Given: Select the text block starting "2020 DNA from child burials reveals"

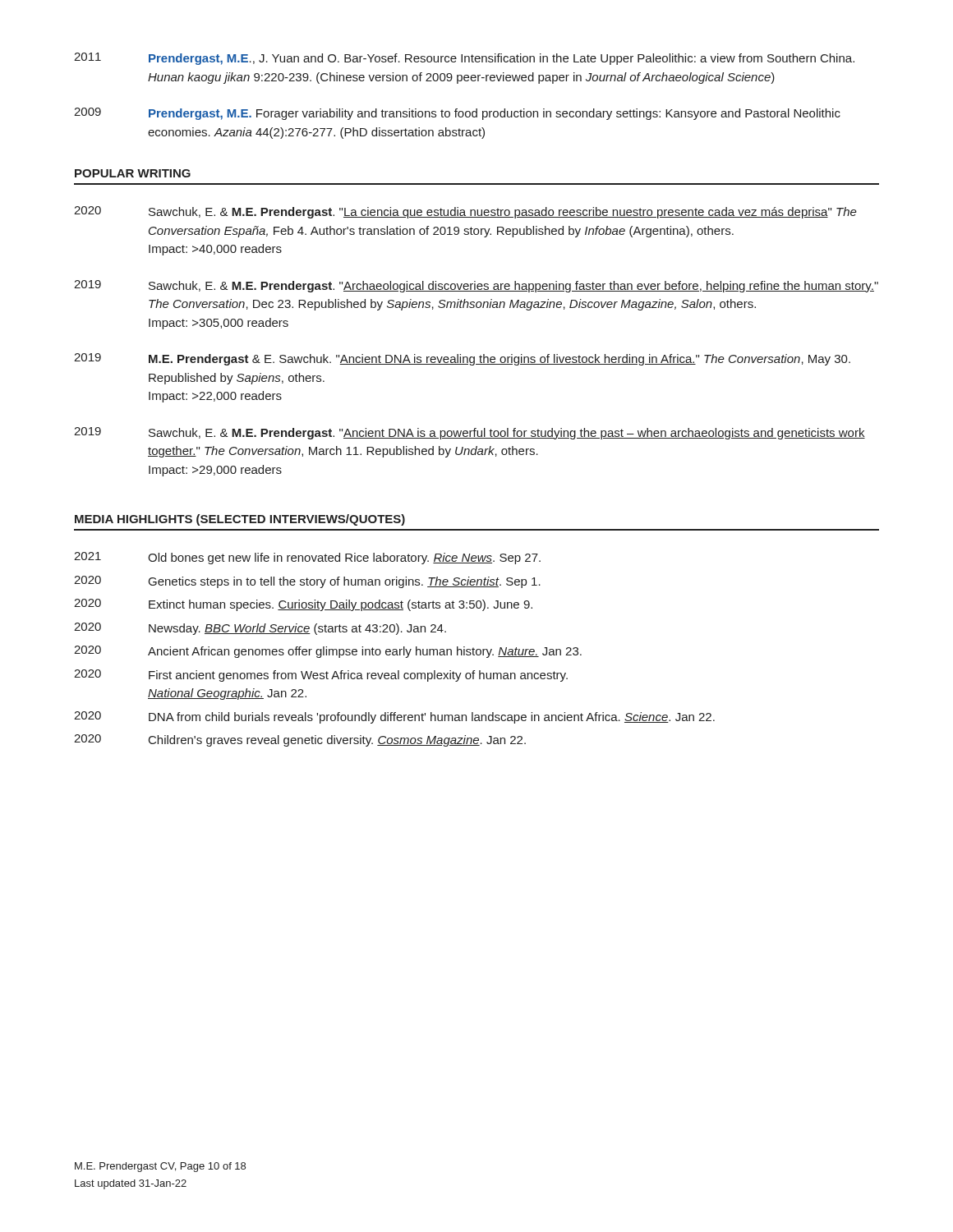Looking at the screenshot, I should pos(476,717).
